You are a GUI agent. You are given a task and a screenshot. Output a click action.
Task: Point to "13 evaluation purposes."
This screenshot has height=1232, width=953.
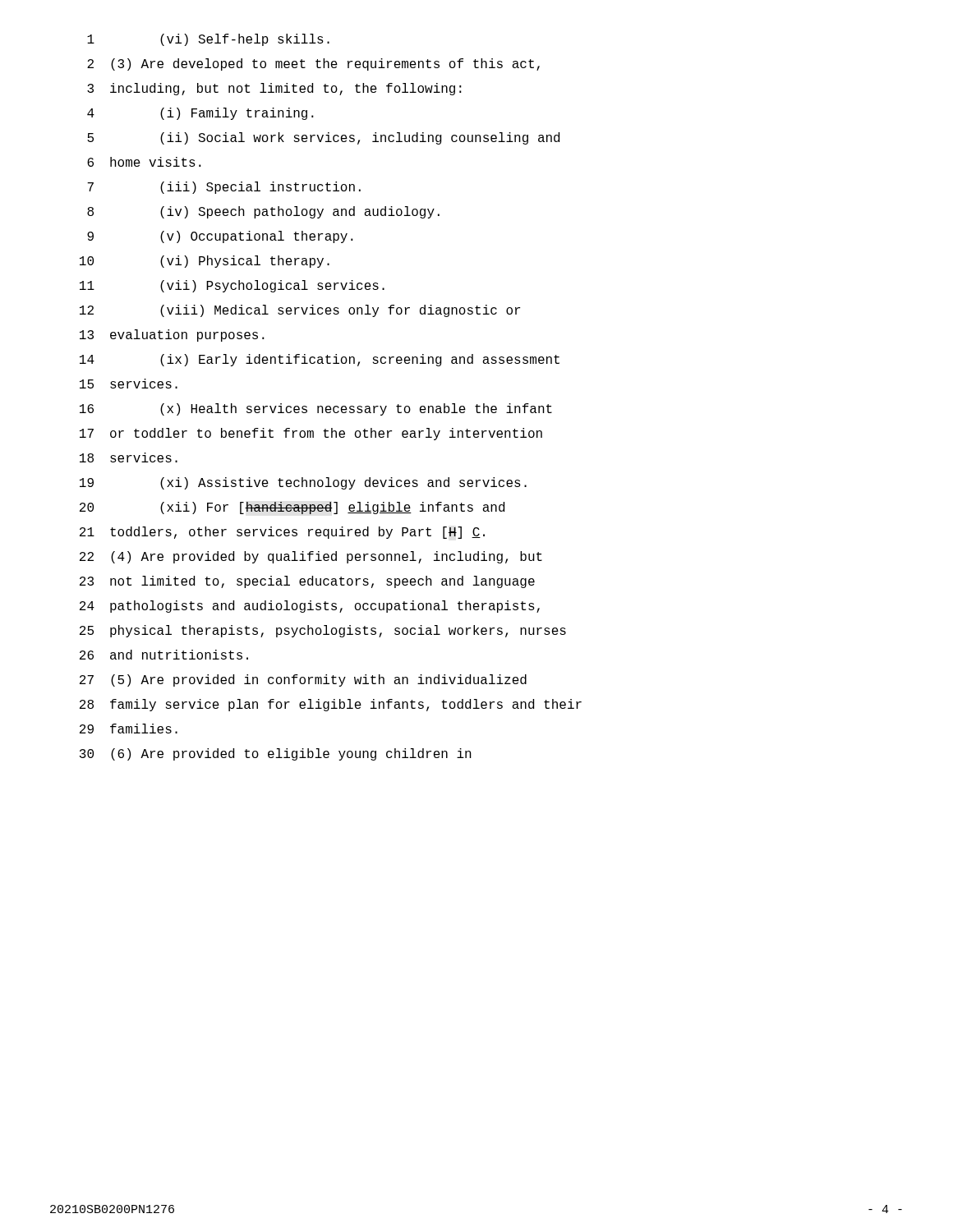tap(172, 336)
